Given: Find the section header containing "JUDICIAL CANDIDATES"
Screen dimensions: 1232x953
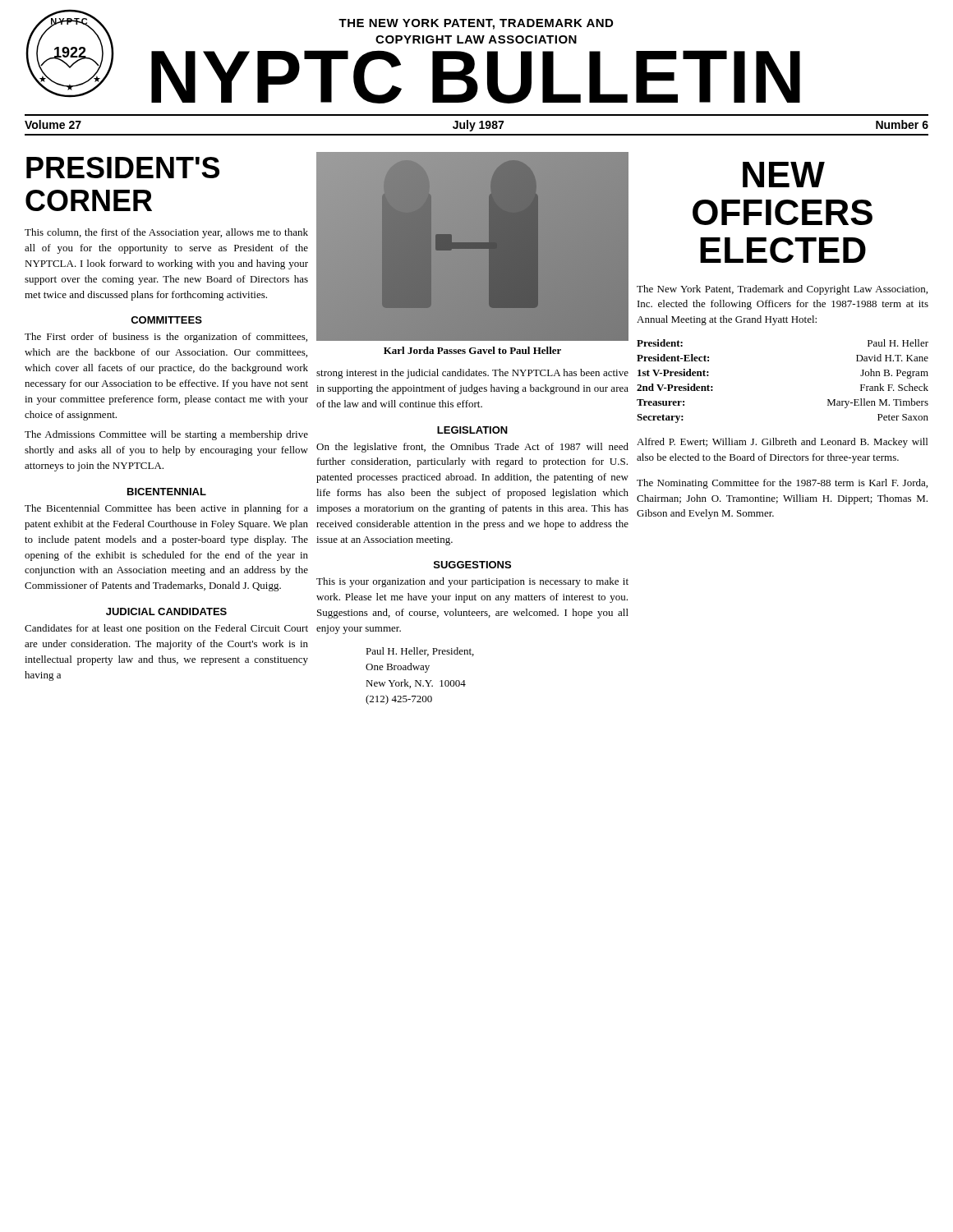Looking at the screenshot, I should [x=166, y=612].
